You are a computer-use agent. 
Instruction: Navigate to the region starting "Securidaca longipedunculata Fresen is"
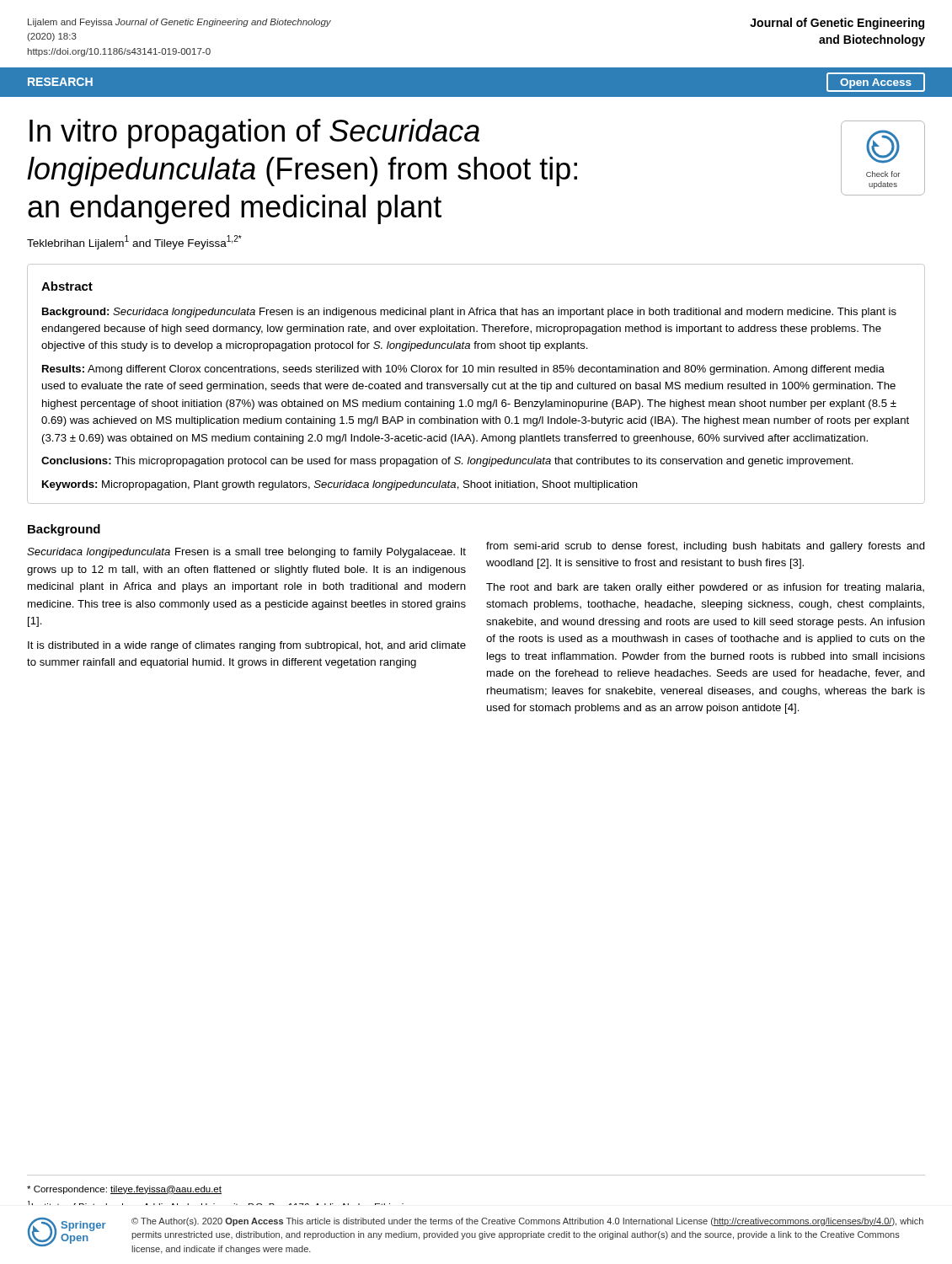tap(246, 586)
